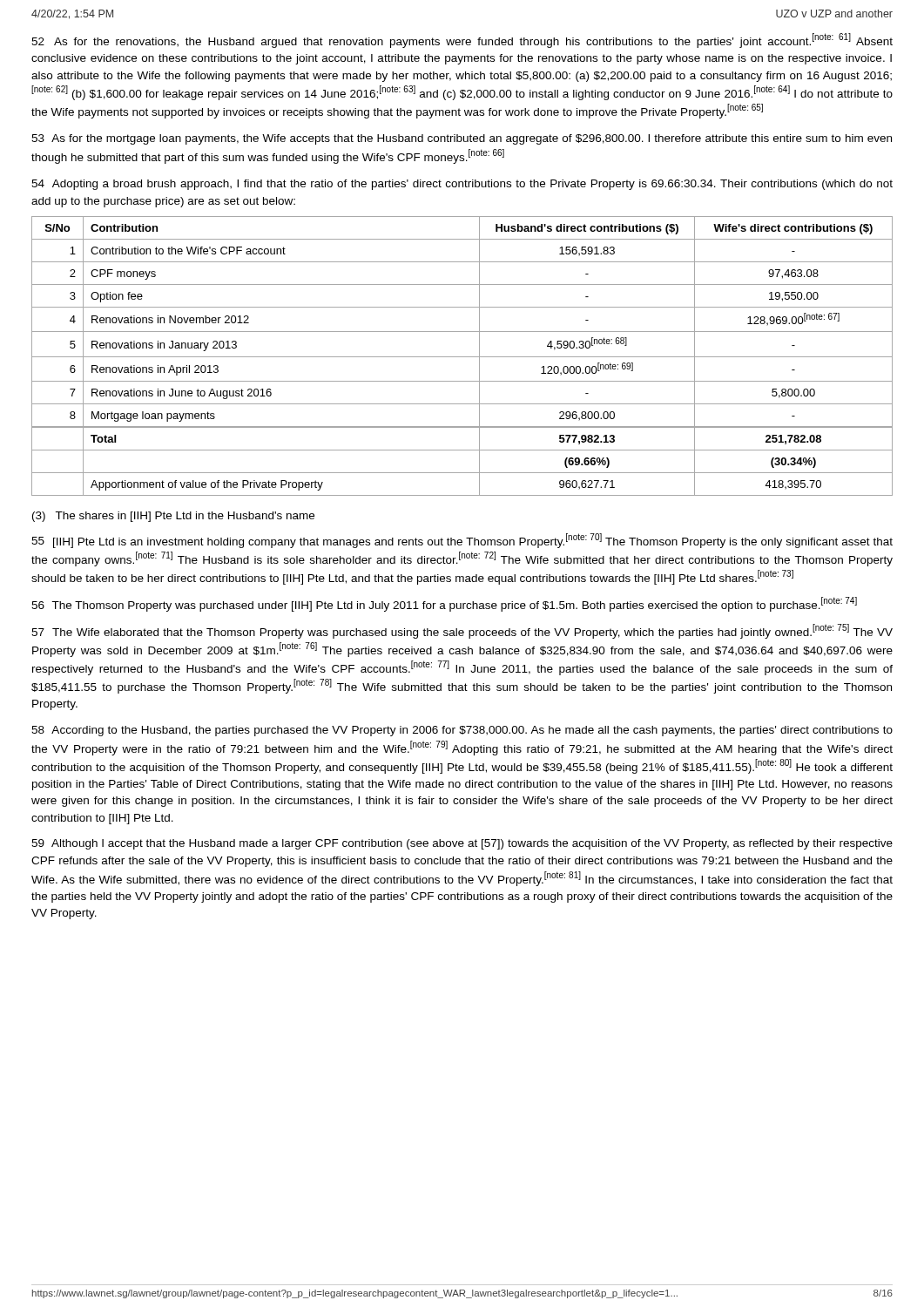Locate the text block that reads "57 The Wife elaborated that"
This screenshot has width=924, height=1307.
(x=462, y=667)
